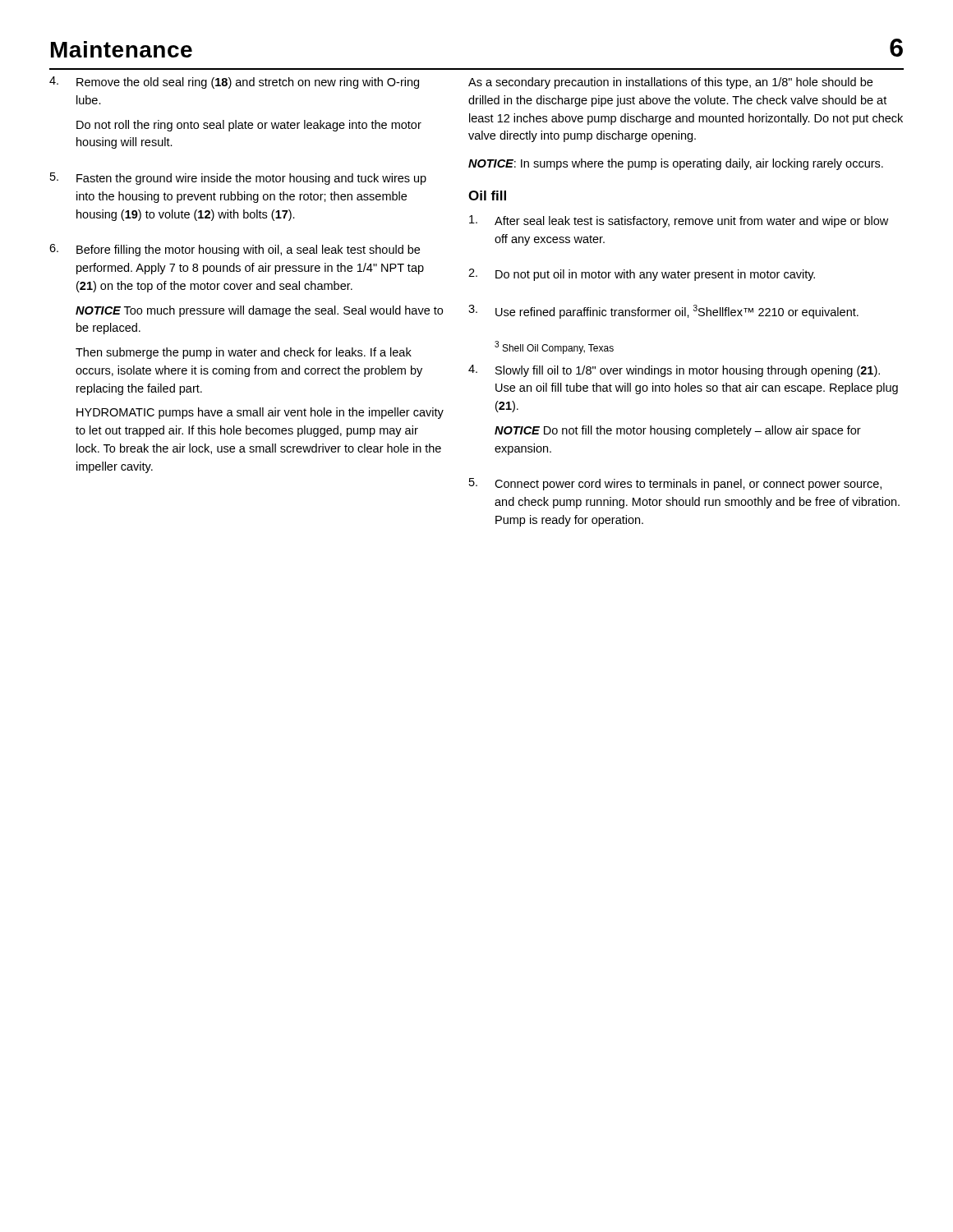Locate the list item containing "2. Do not"

(x=642, y=279)
